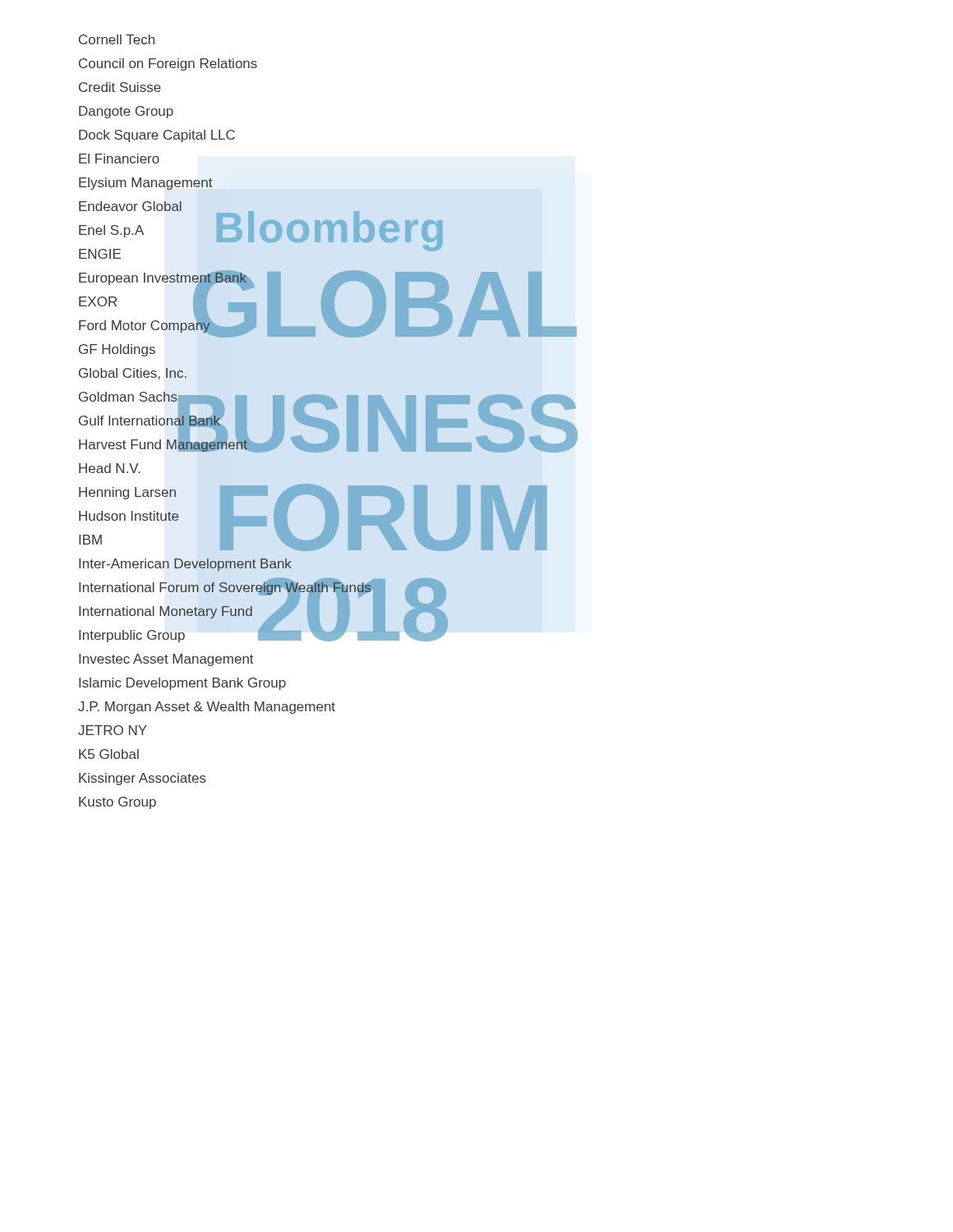
Task: Navigate to the text block starting "Global Cities, Inc."
Action: pos(133,373)
